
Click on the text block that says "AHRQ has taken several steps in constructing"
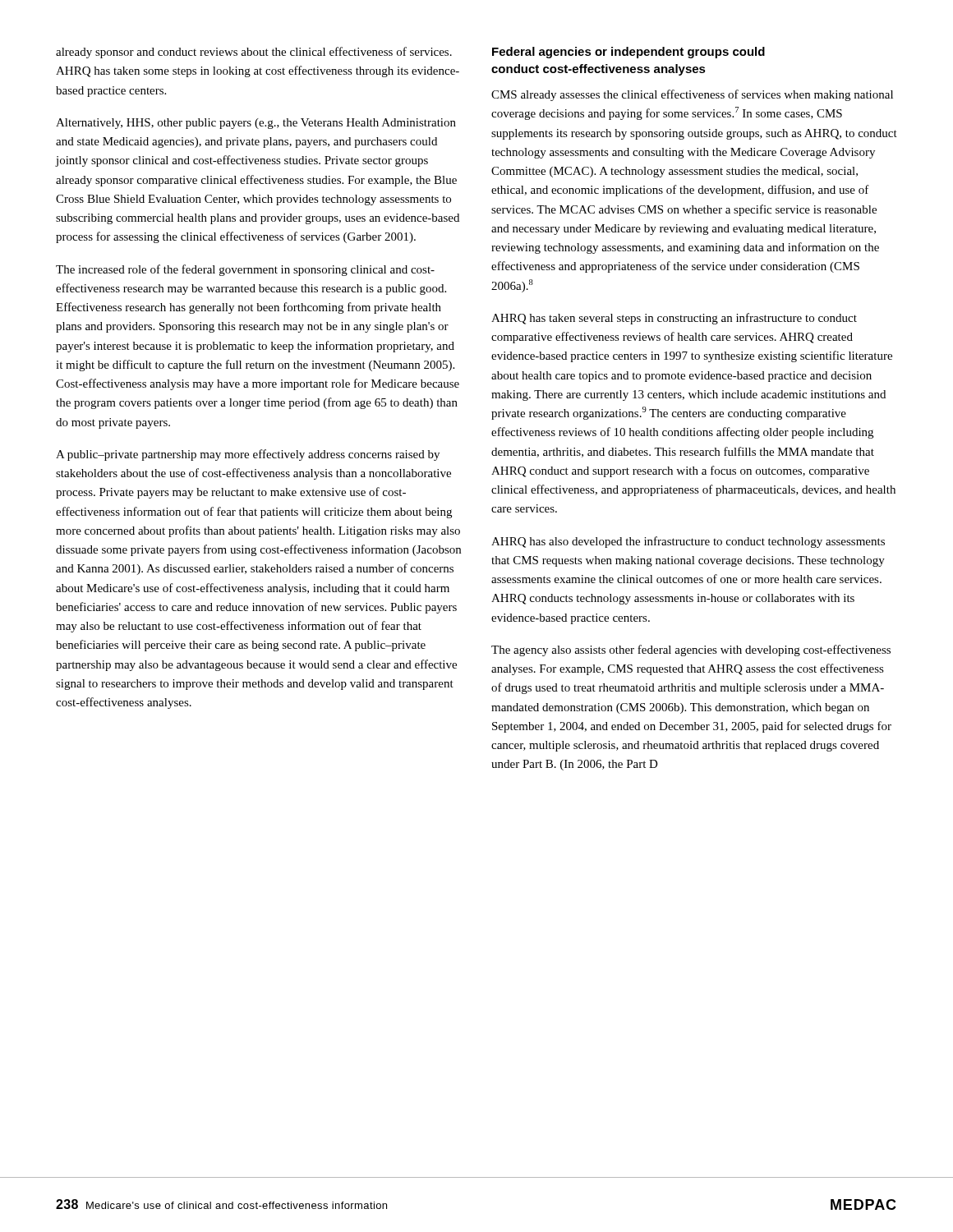[x=694, y=413]
